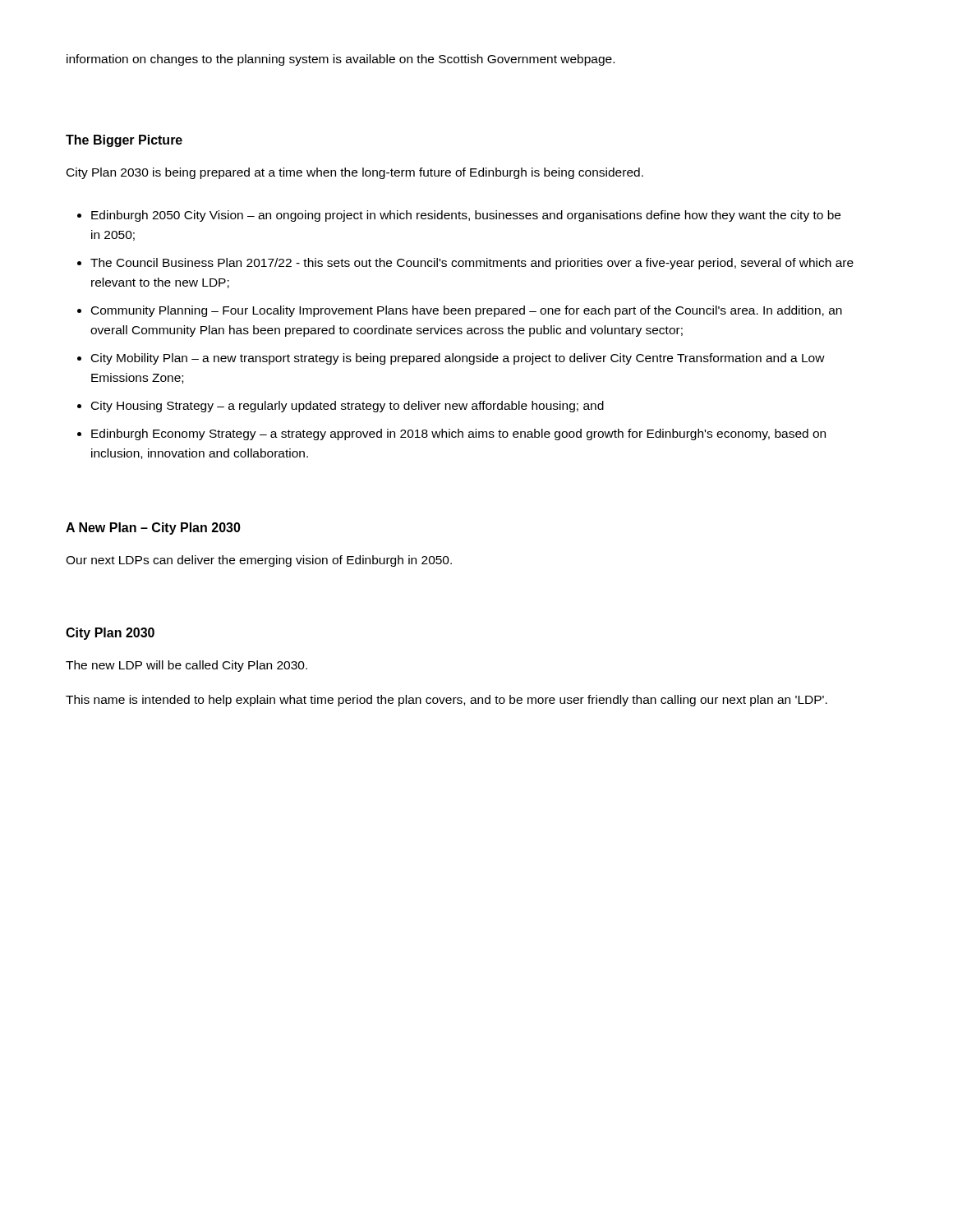953x1232 pixels.
Task: Locate the block starting "The new LDP will be called"
Action: click(x=187, y=665)
